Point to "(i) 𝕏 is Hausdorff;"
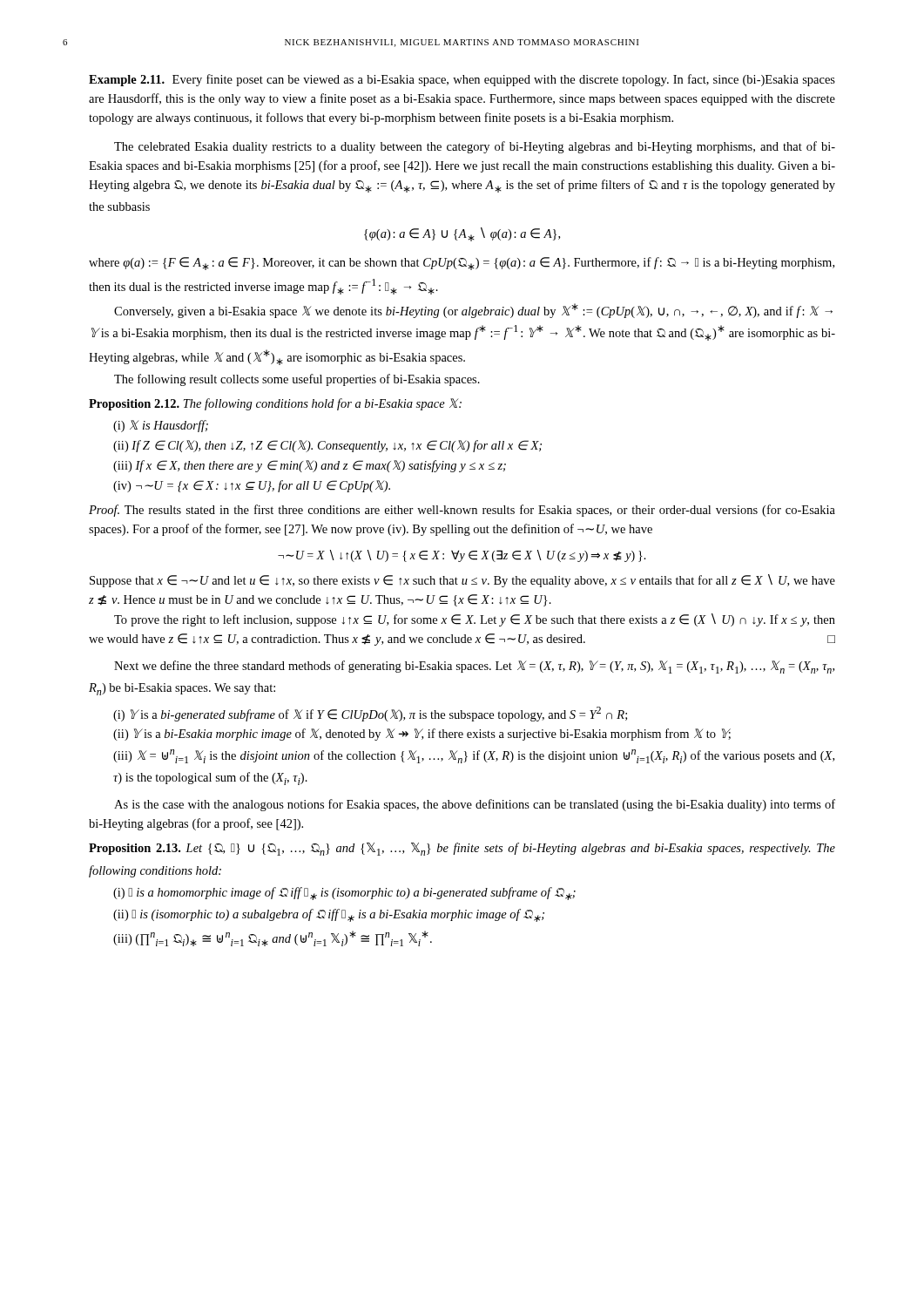Screen dimensions: 1307x924 [161, 425]
